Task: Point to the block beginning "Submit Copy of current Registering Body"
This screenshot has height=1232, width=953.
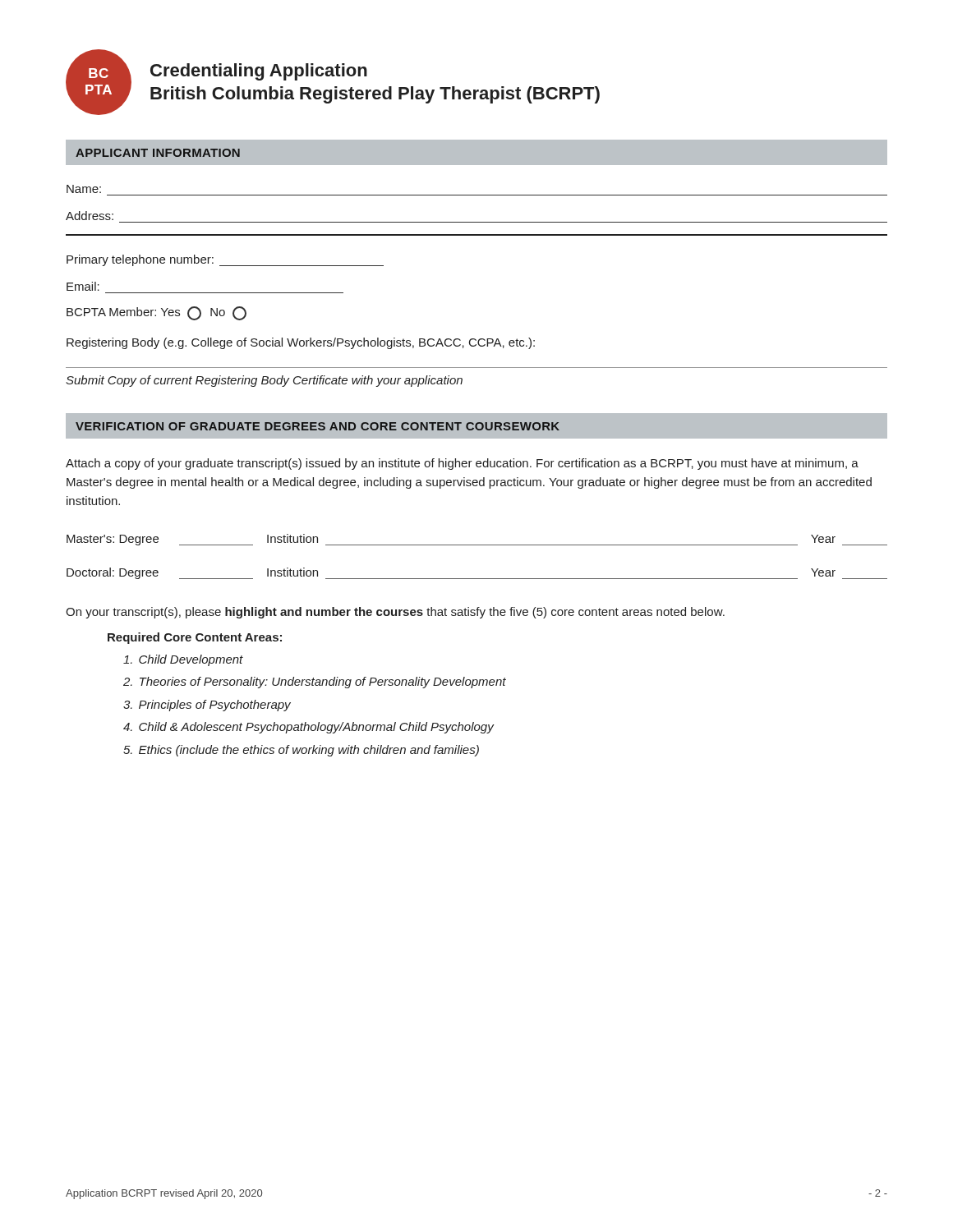Action: [264, 381]
